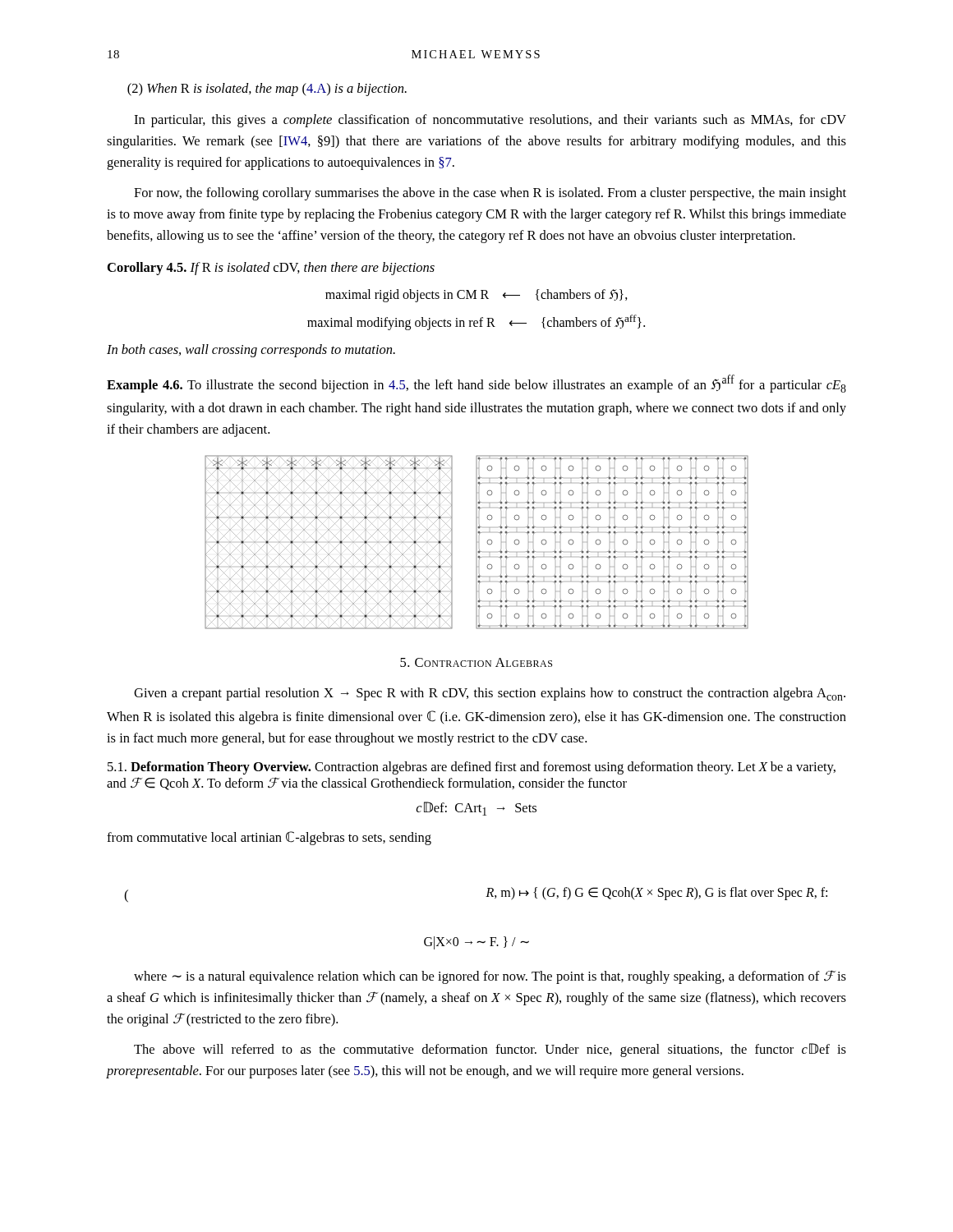
Task: Point to the text block starting "For now, the following corollary summarises the"
Action: [476, 214]
